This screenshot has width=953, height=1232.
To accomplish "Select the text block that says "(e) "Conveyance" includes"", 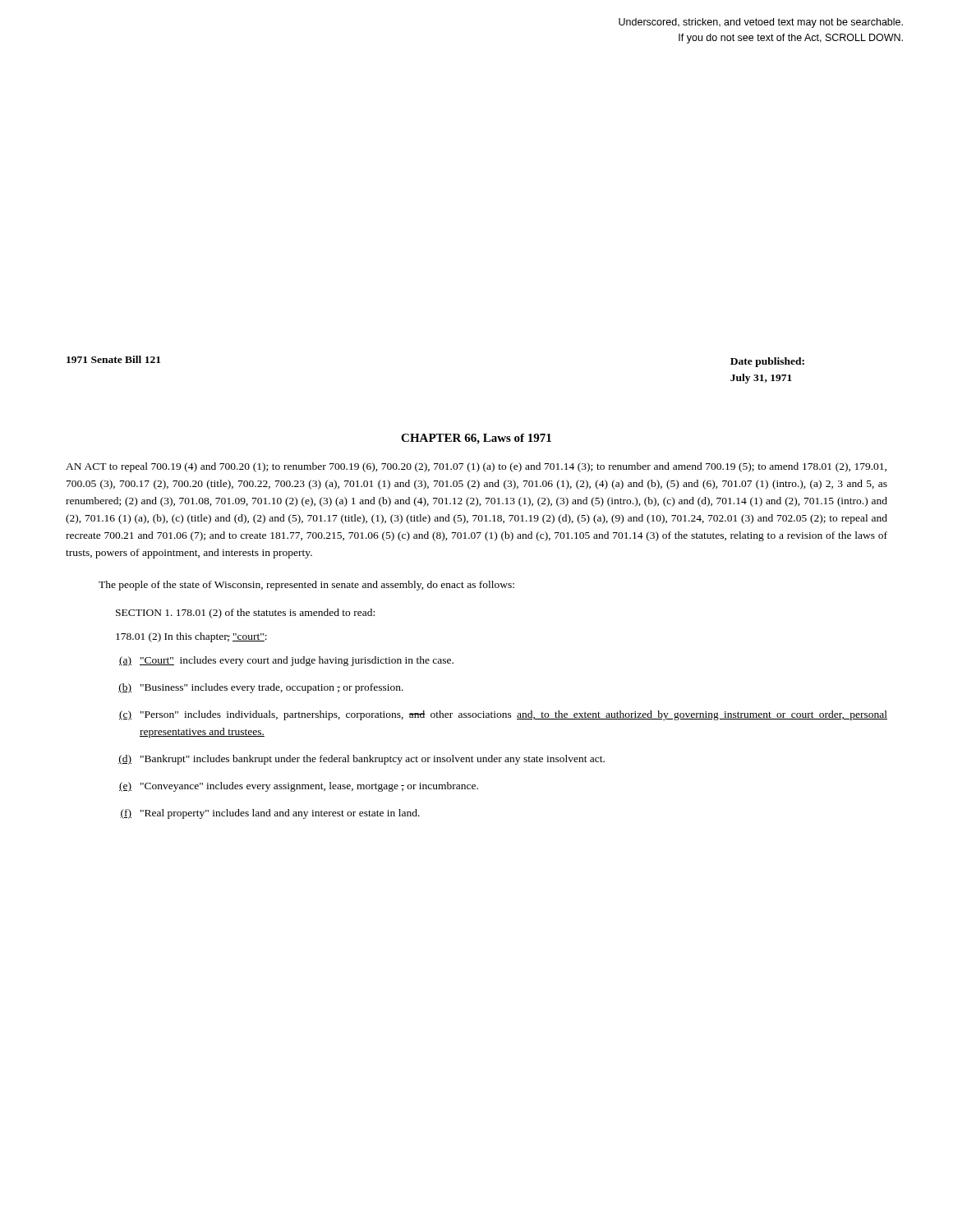I will coord(476,786).
